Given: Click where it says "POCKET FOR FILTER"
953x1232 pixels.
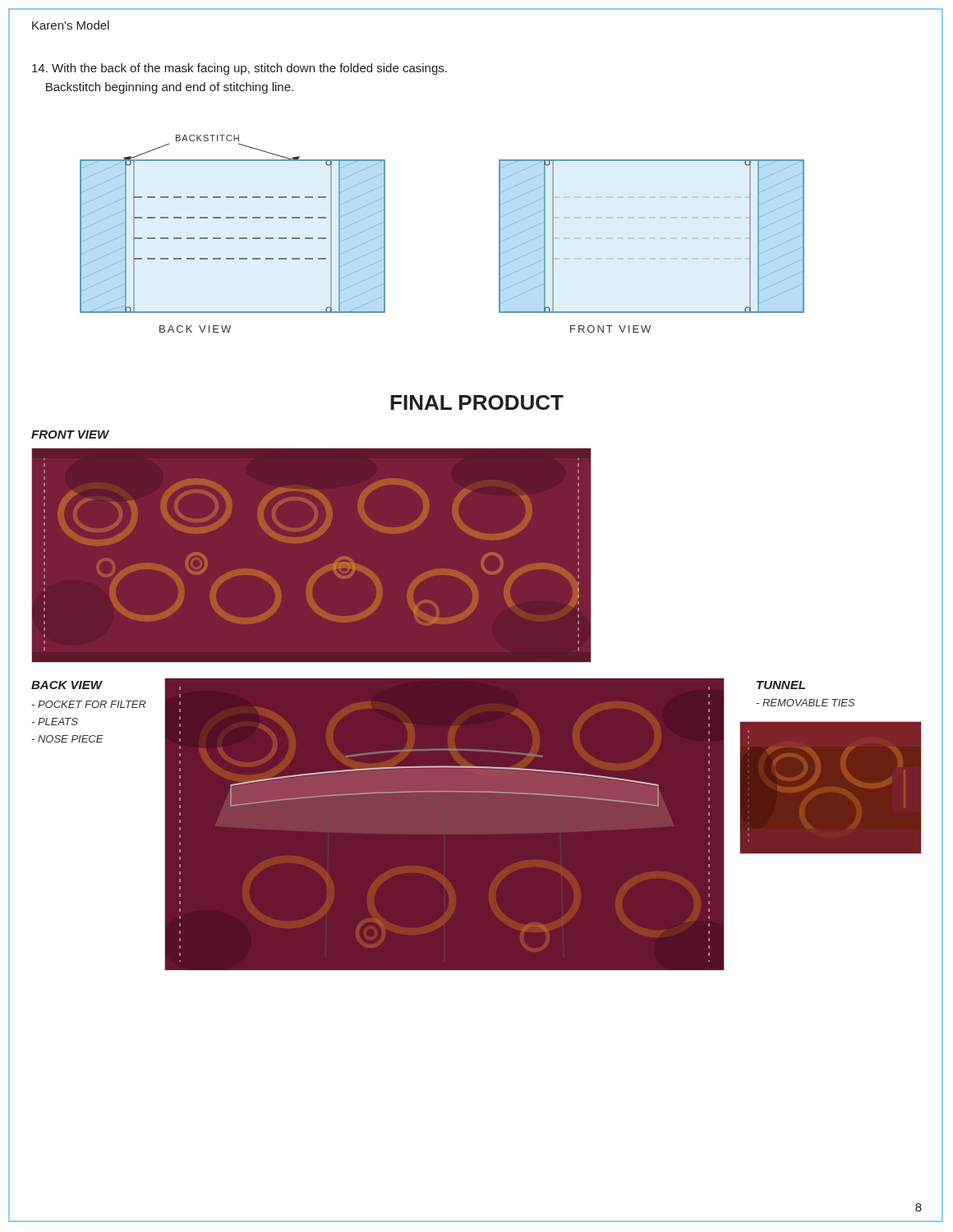Looking at the screenshot, I should click(x=89, y=704).
